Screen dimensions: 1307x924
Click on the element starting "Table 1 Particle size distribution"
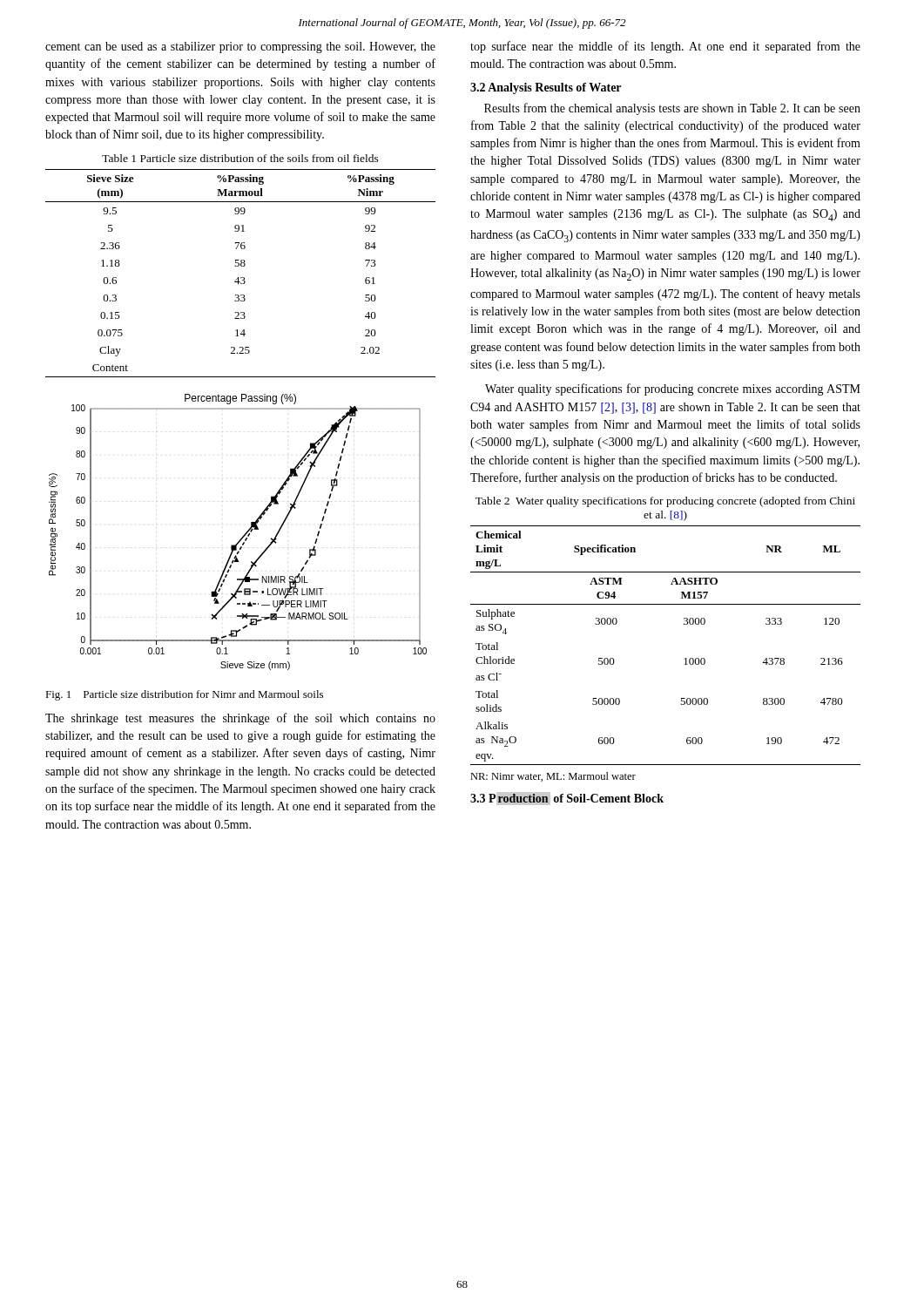(240, 158)
